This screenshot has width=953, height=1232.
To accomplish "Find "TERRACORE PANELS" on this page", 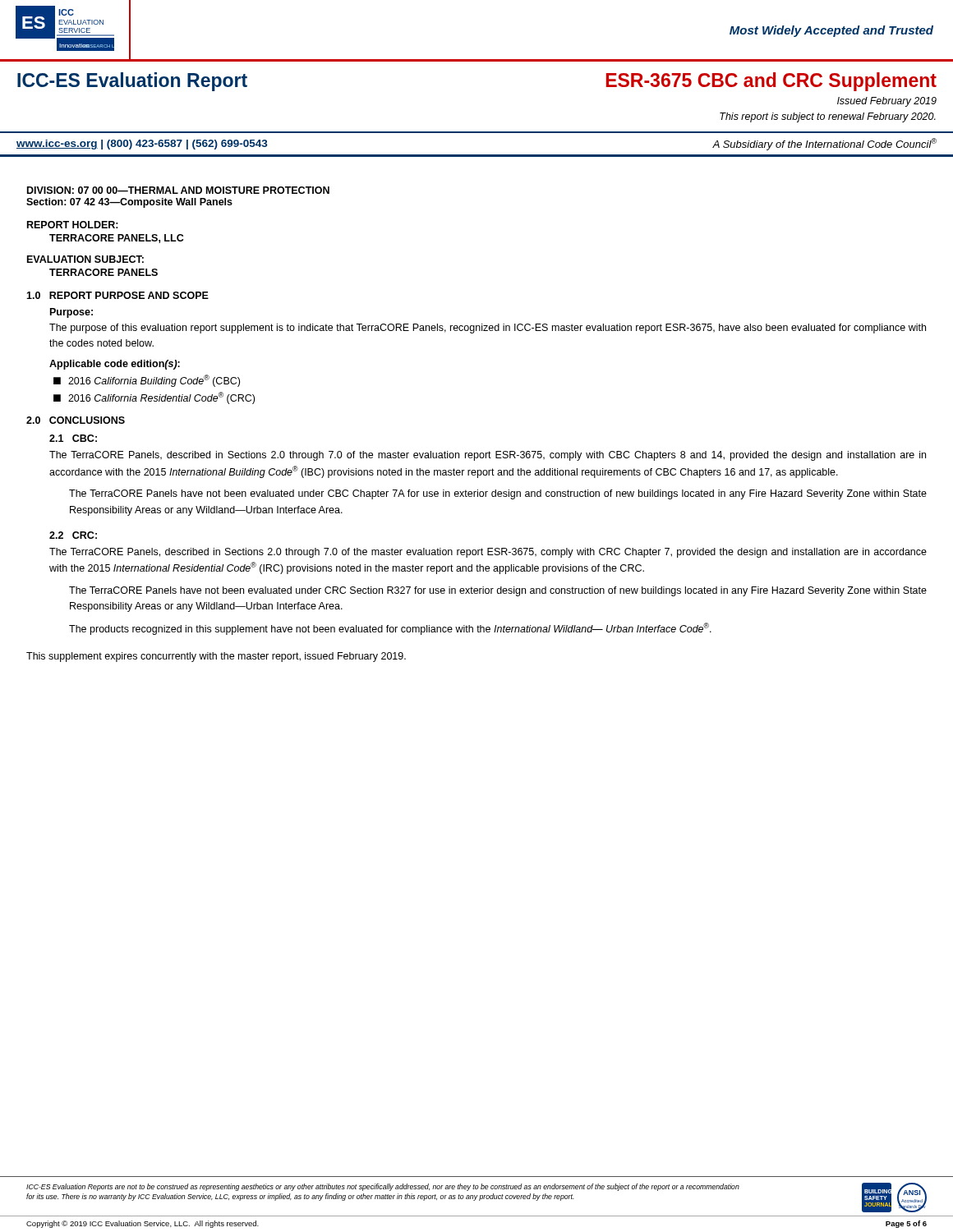I will point(104,273).
